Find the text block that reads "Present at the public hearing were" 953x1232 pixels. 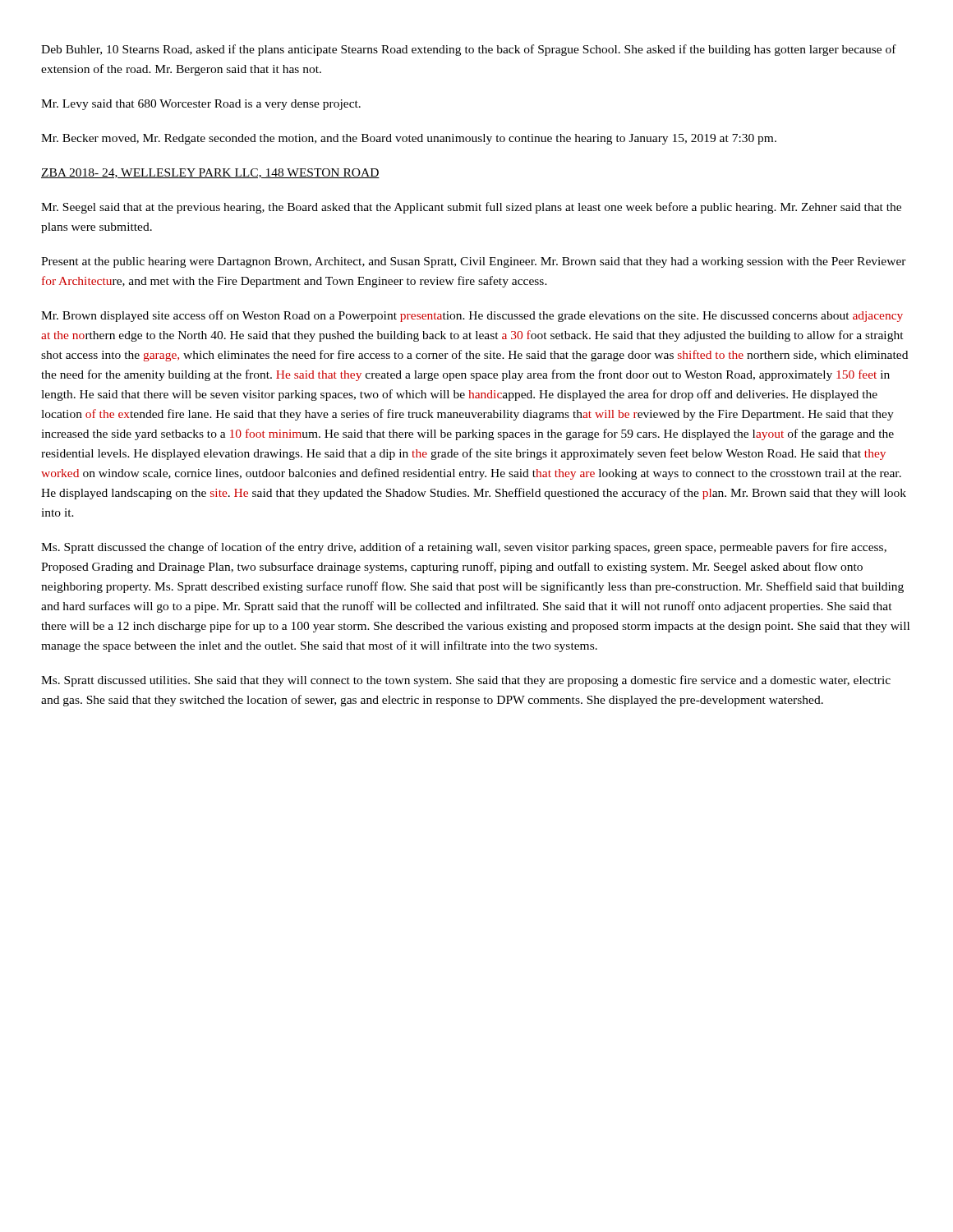coord(473,271)
